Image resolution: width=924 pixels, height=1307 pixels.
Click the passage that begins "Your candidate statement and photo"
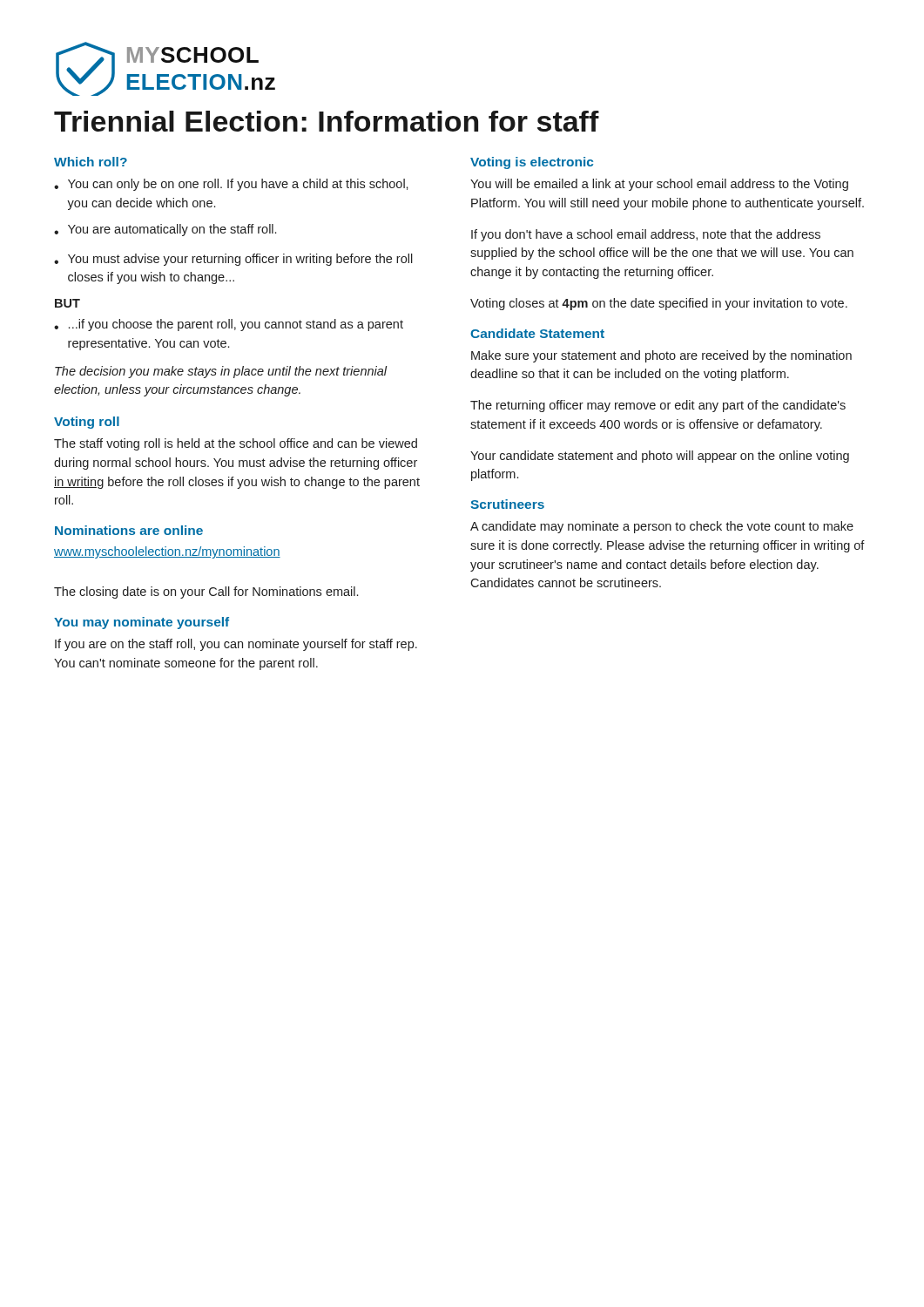(660, 465)
